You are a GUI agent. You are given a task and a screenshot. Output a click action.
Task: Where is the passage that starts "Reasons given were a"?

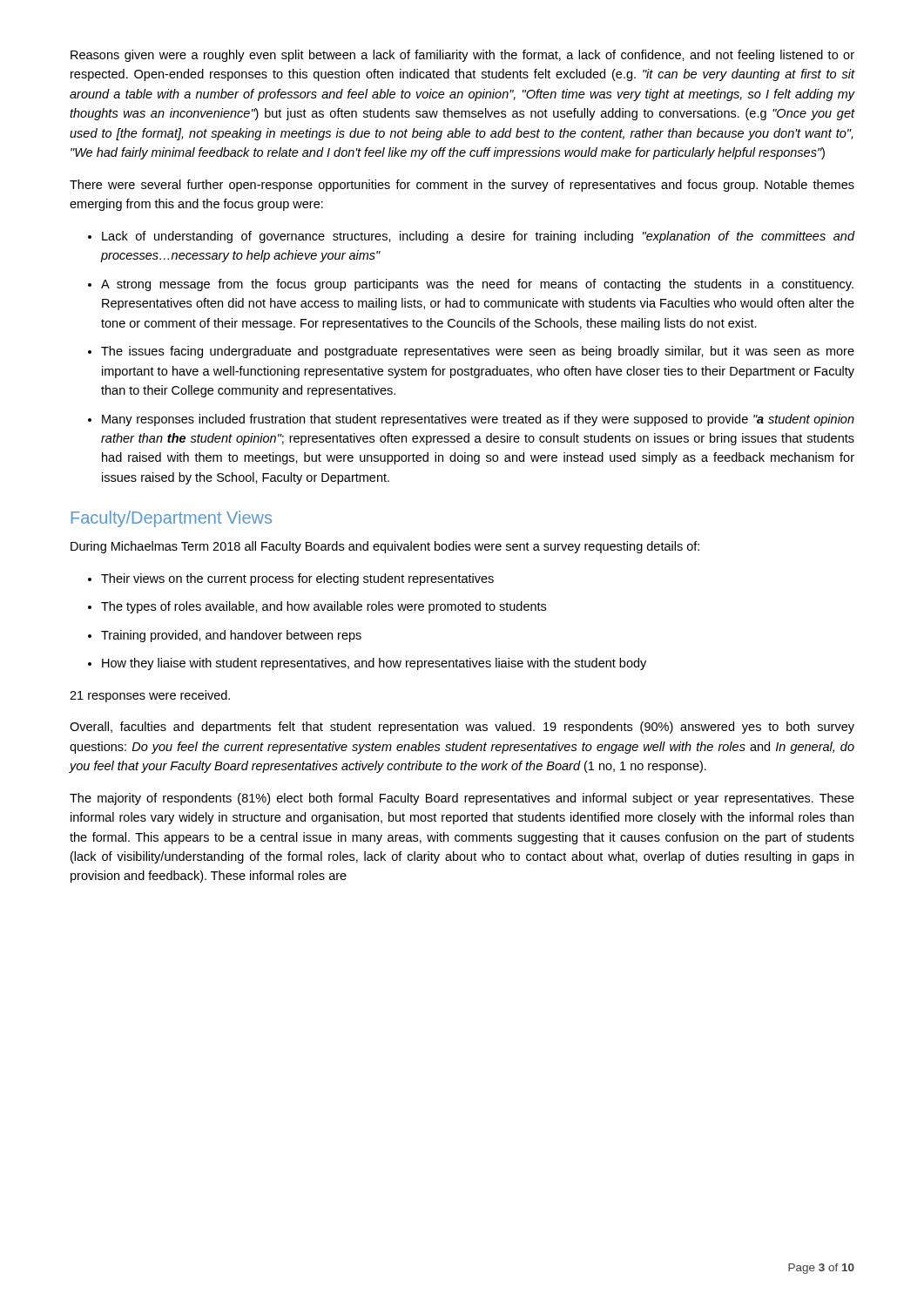point(462,104)
